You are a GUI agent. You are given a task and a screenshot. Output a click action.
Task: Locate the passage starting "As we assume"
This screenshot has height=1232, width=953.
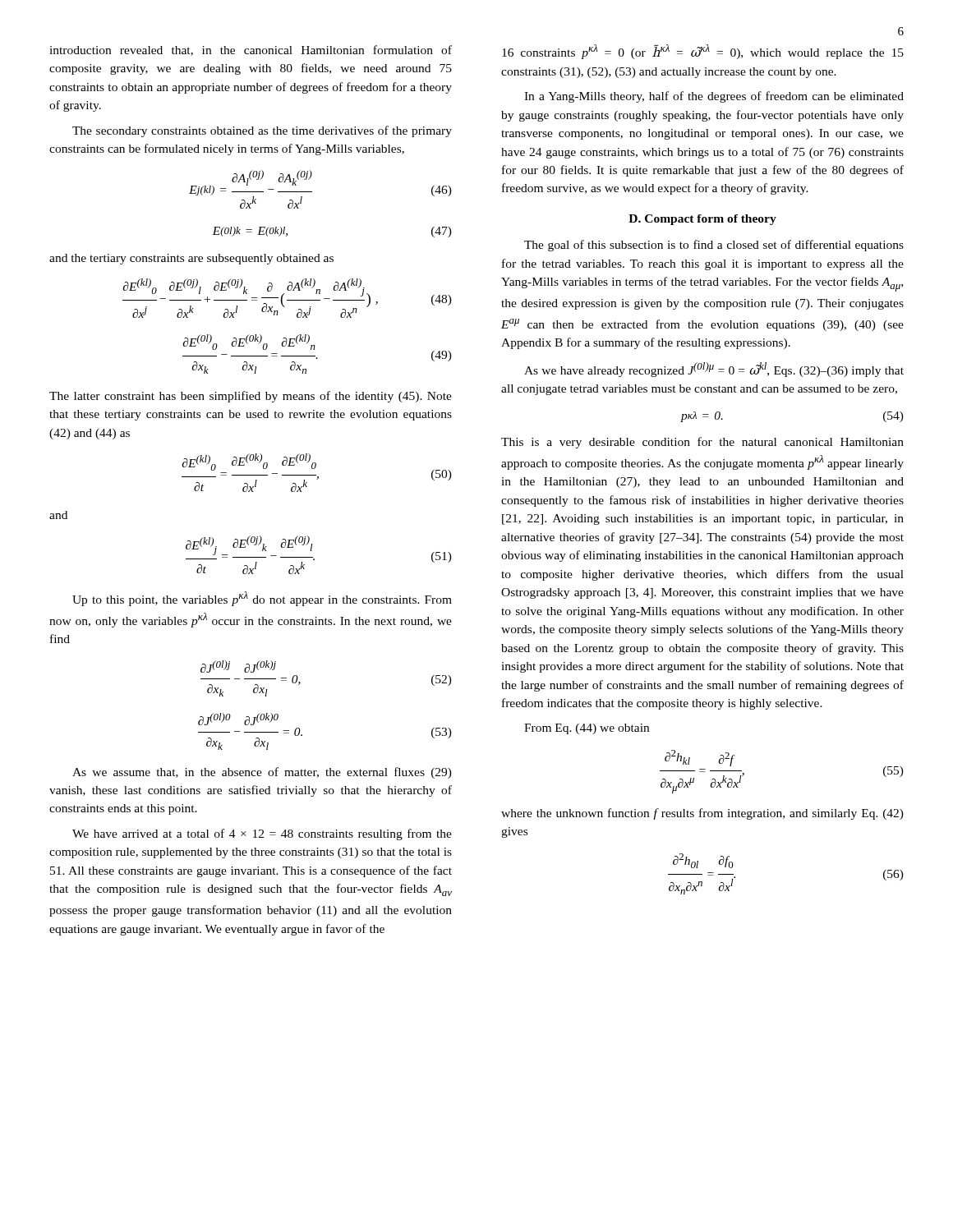click(251, 790)
